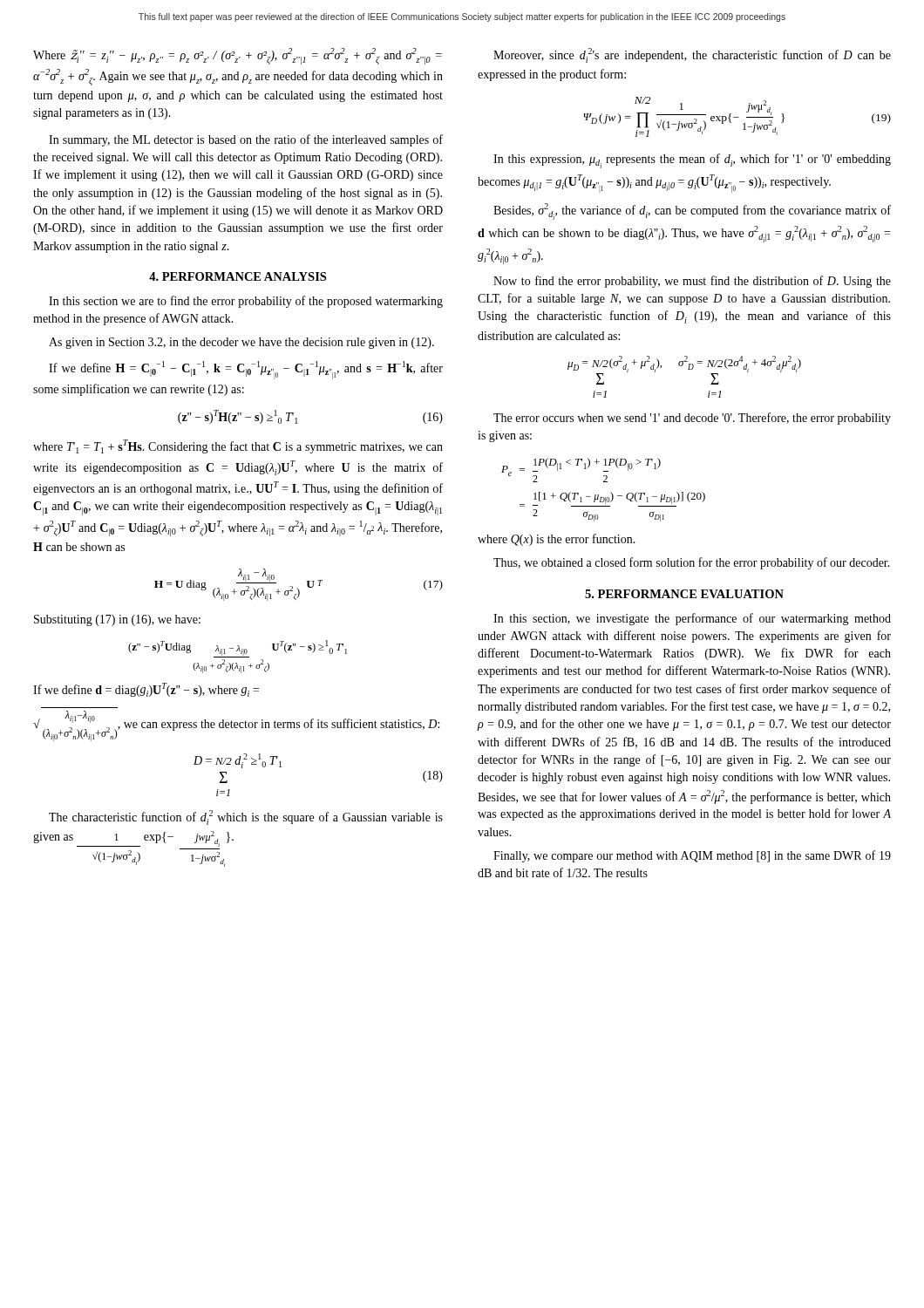Screen dimensions: 1308x924
Task: Find the text block with the text "where Q(x) is the error function. Thus,"
Action: [684, 552]
